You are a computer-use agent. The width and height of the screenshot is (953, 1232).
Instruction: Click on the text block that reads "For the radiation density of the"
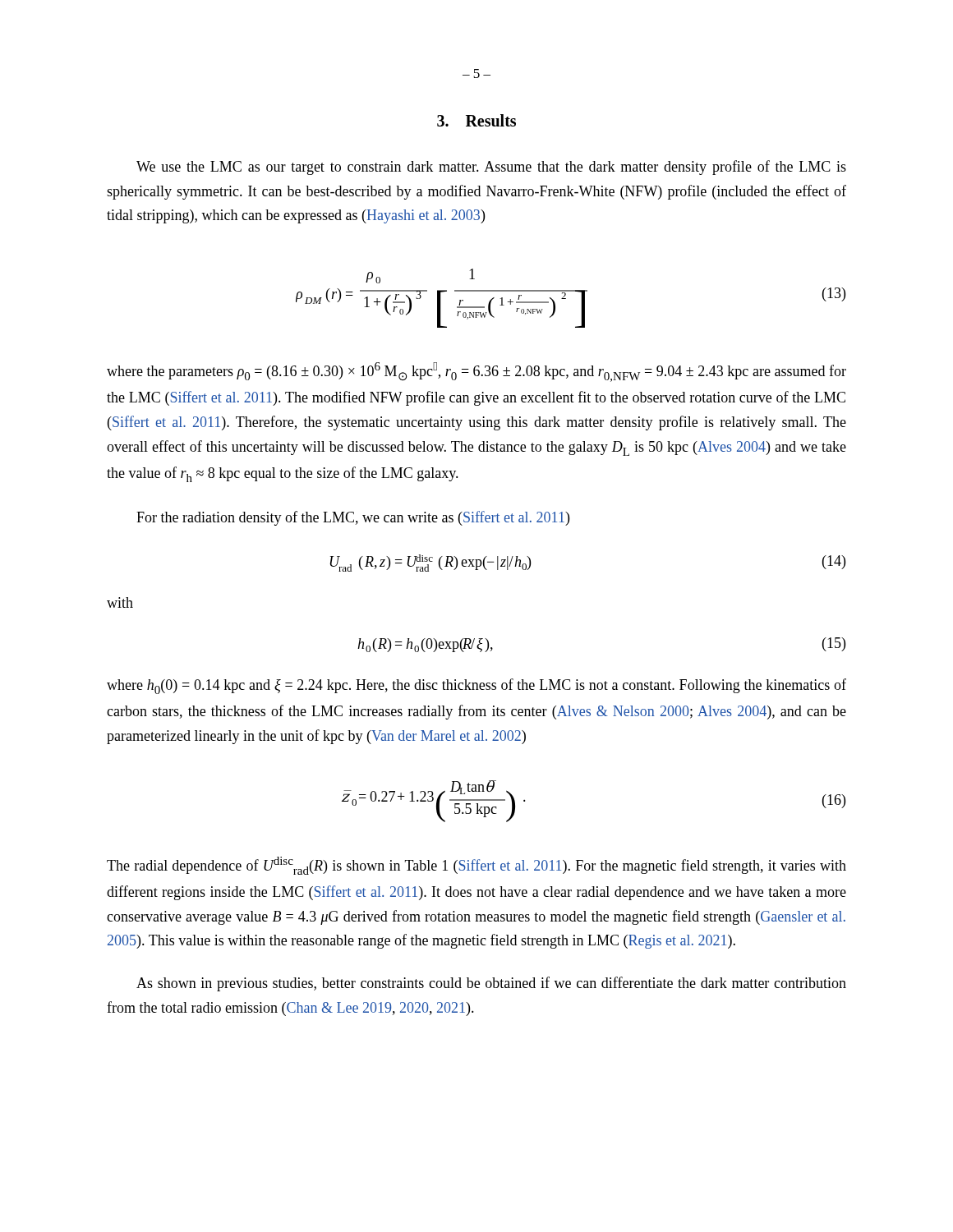click(353, 518)
